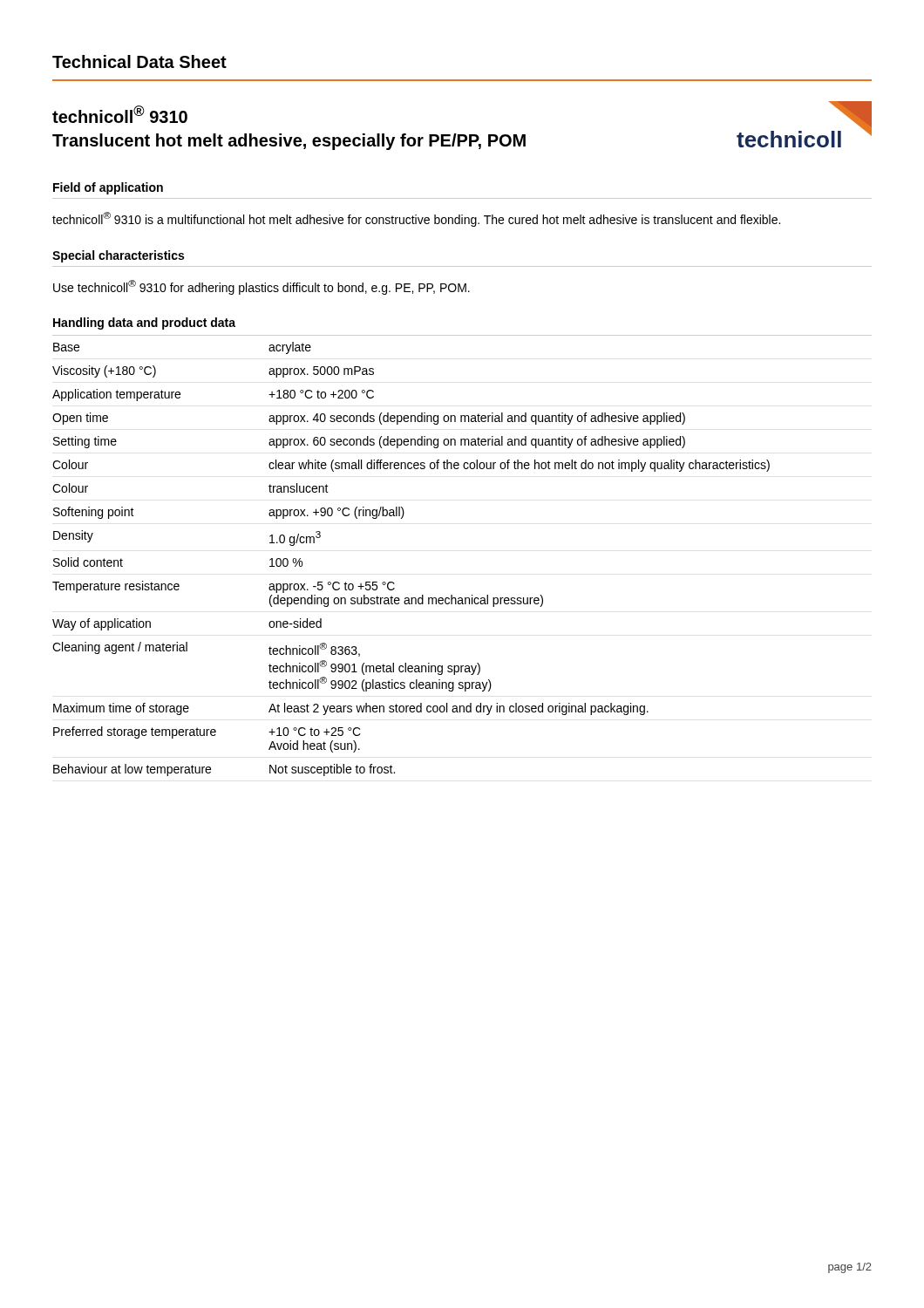Select the logo

pyautogui.click(x=804, y=127)
